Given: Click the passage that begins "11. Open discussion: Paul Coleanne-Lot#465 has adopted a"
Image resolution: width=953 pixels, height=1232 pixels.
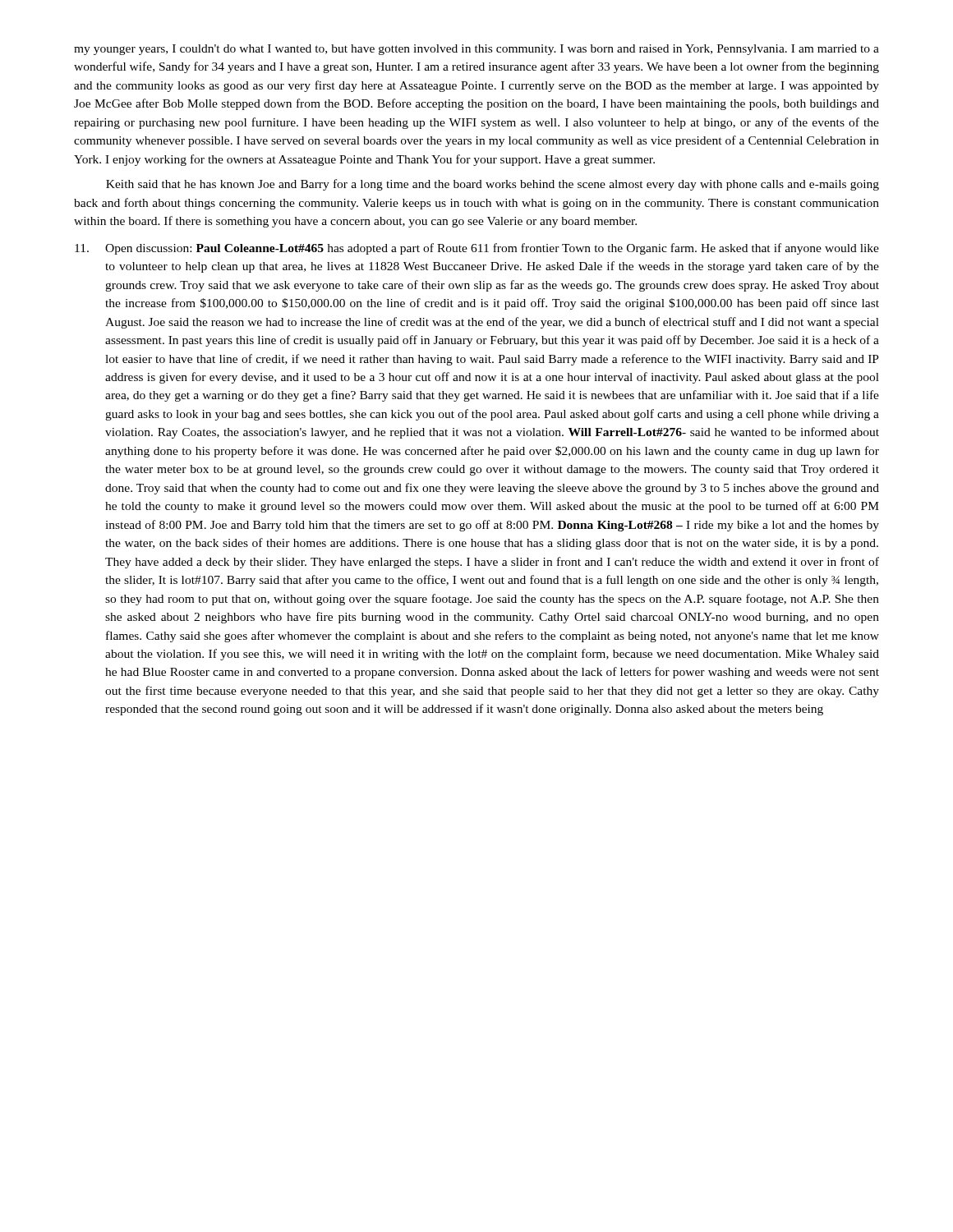Looking at the screenshot, I should 476,479.
